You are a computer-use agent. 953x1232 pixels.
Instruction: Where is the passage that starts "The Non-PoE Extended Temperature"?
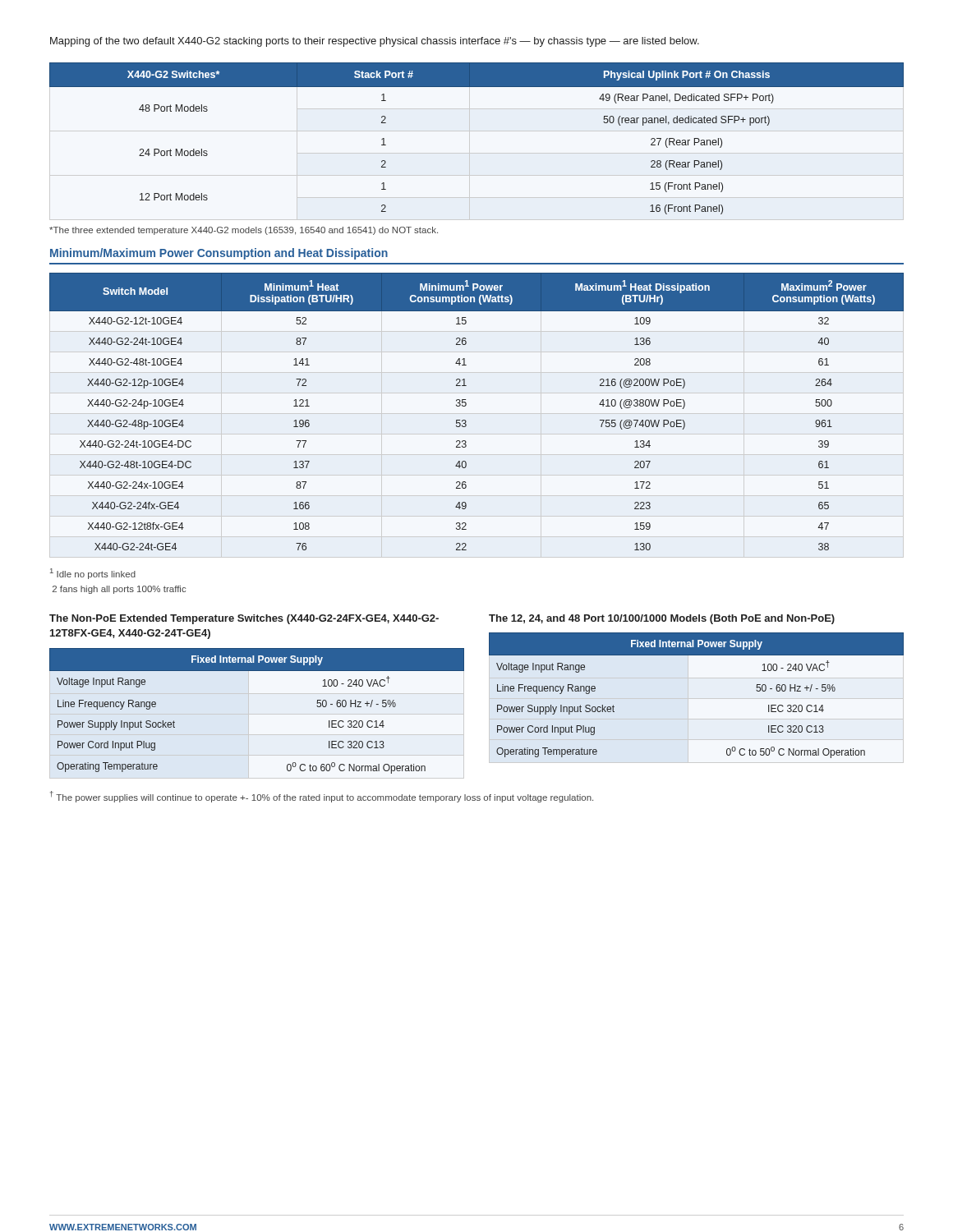coord(244,626)
